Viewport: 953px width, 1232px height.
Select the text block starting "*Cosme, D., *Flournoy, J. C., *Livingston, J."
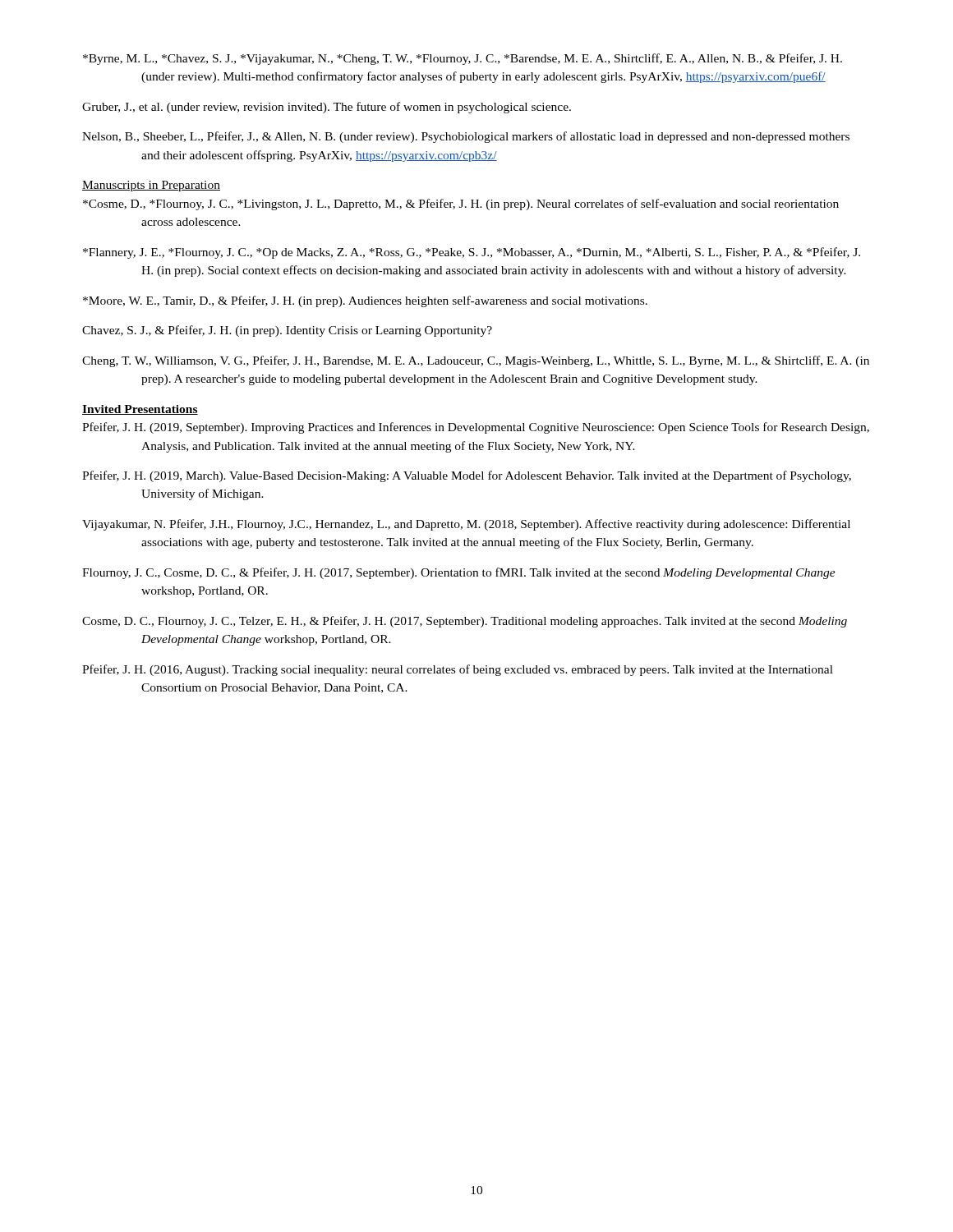pos(476,213)
